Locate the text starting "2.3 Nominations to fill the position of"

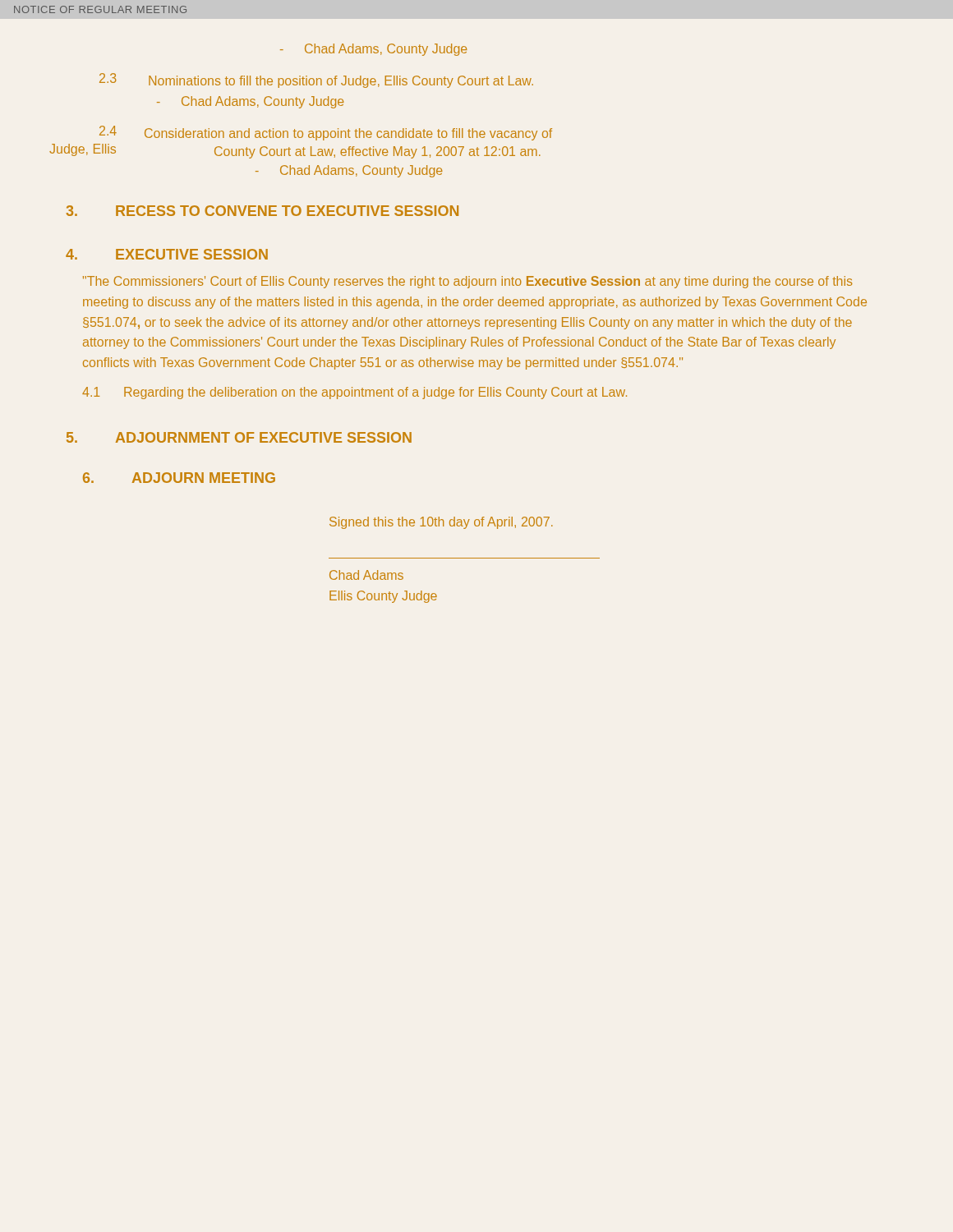pyautogui.click(x=476, y=90)
